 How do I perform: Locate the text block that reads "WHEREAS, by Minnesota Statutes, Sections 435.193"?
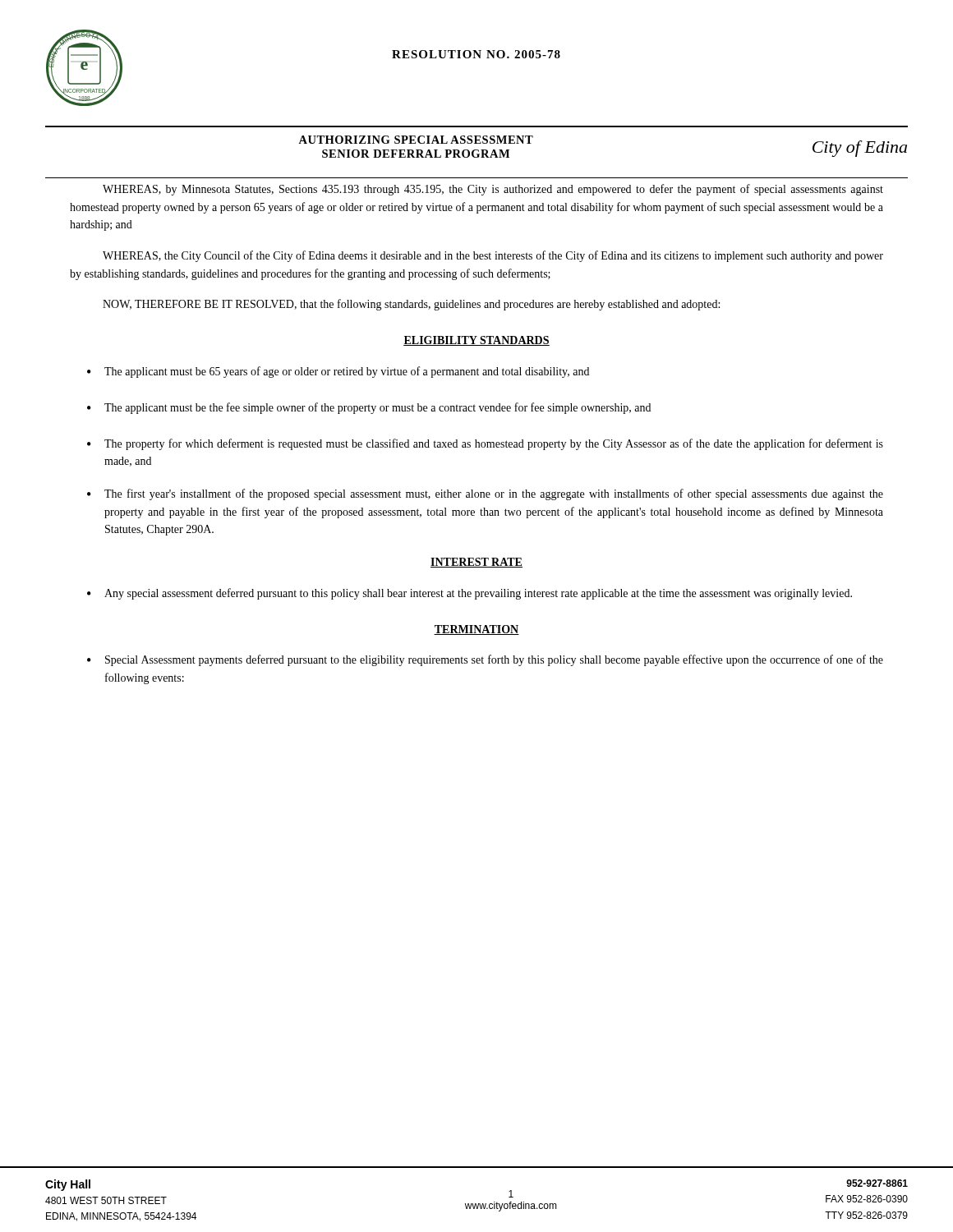pyautogui.click(x=476, y=207)
